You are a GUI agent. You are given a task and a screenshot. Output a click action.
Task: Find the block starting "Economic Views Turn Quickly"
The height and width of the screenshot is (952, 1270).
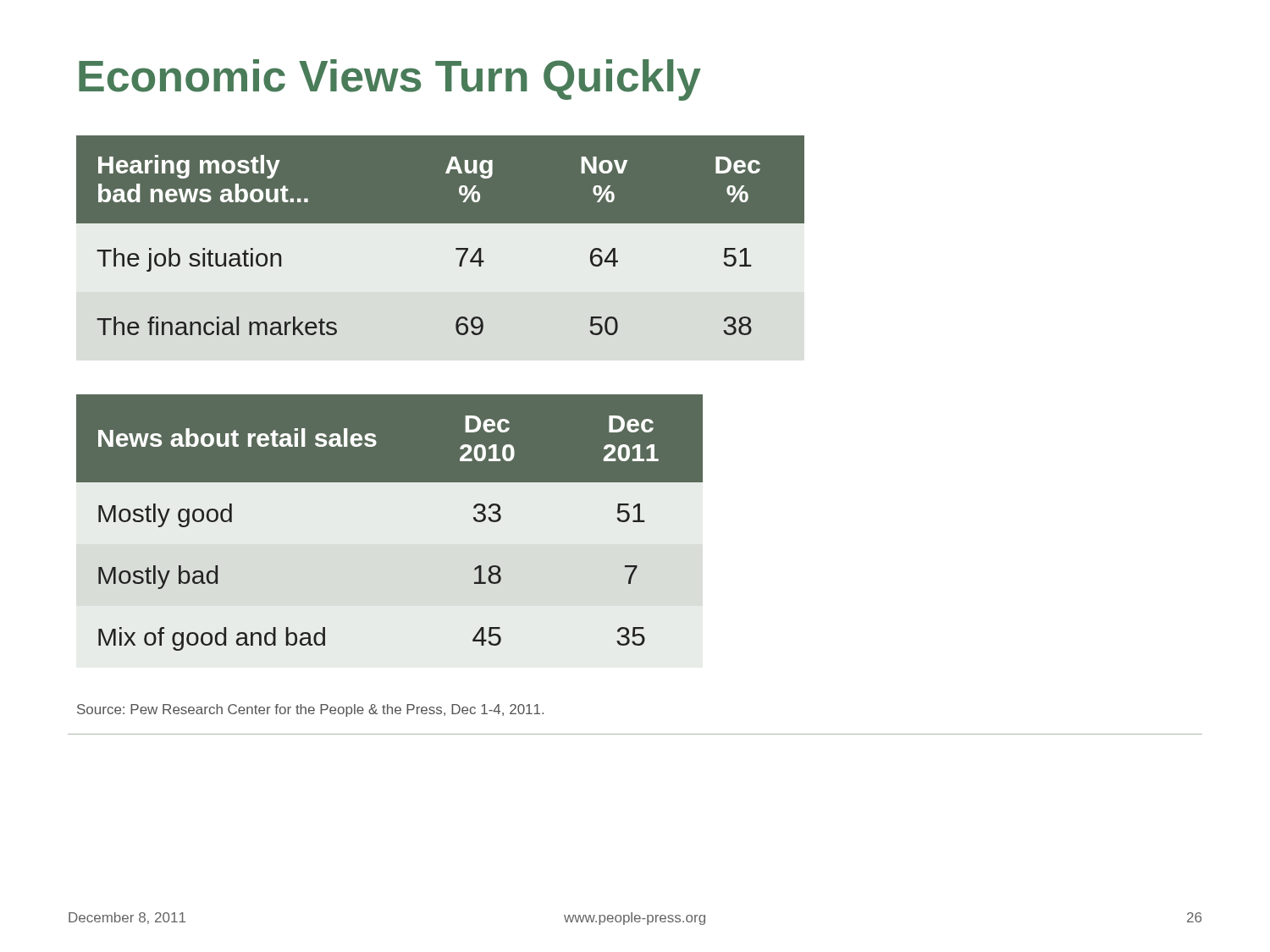(x=384, y=72)
